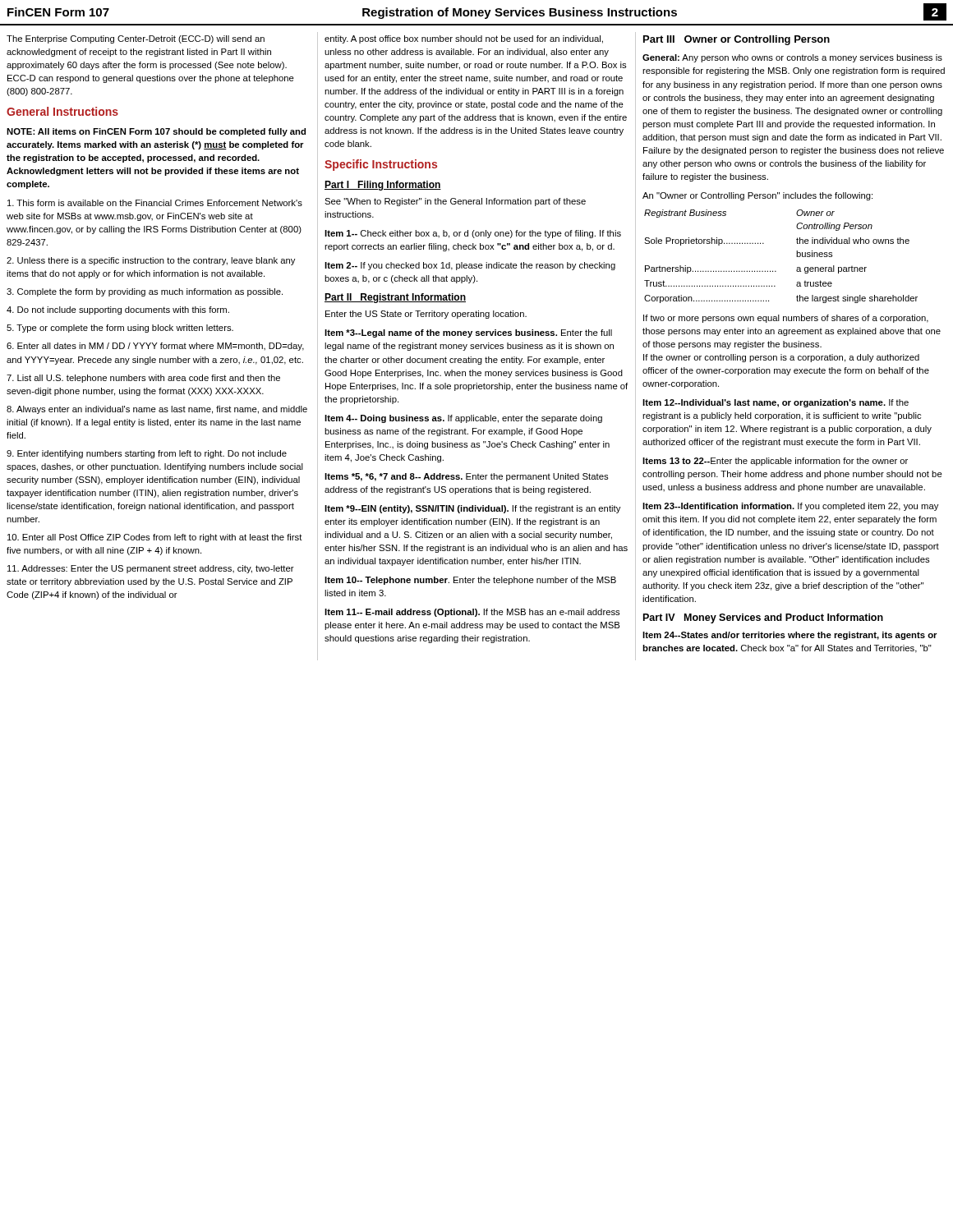Viewport: 953px width, 1232px height.
Task: Click on the element starting "The Enterprise Computing Center-Detroit (ECC-D) will"
Action: pos(150,65)
